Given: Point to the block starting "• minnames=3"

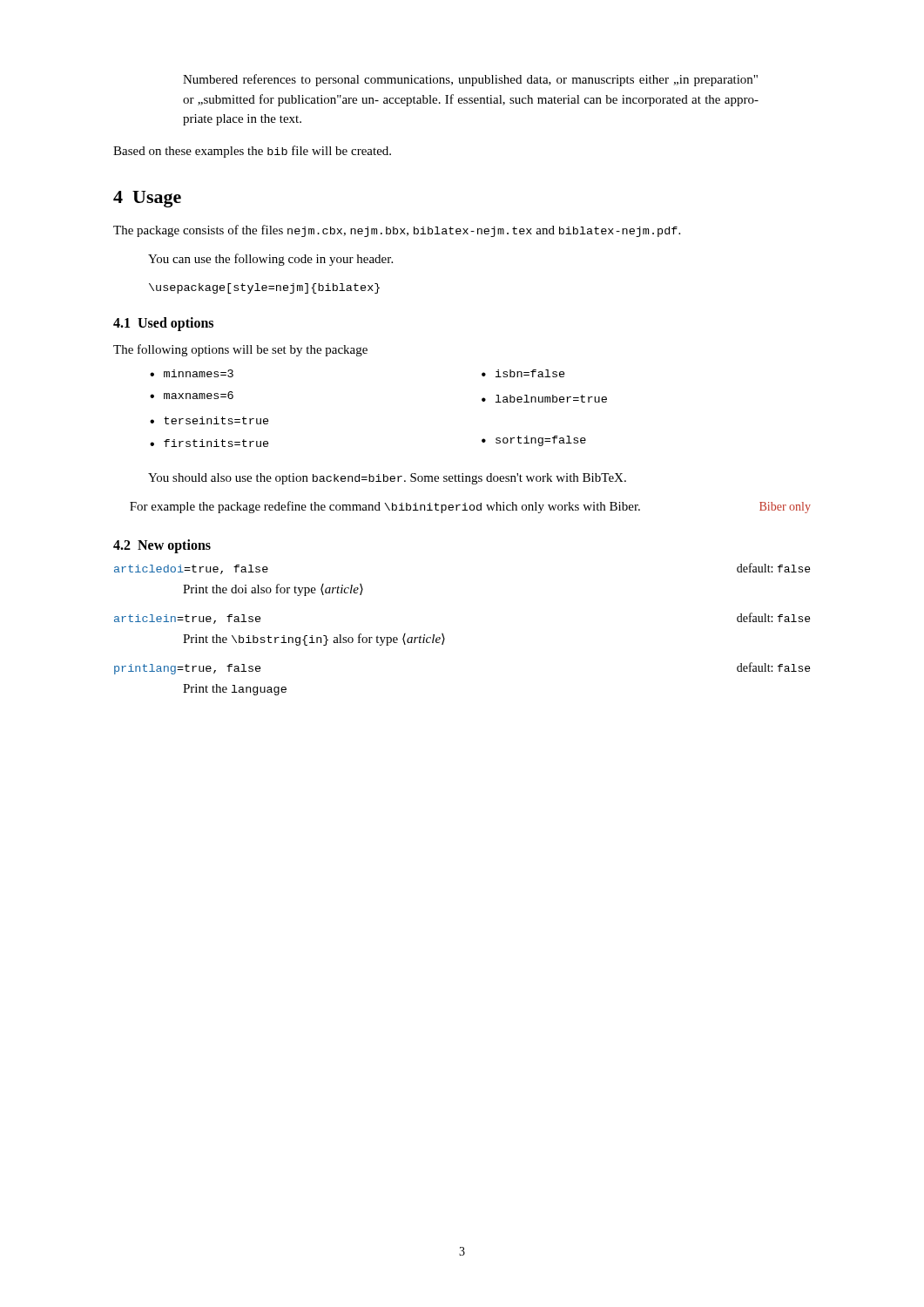Looking at the screenshot, I should [191, 376].
